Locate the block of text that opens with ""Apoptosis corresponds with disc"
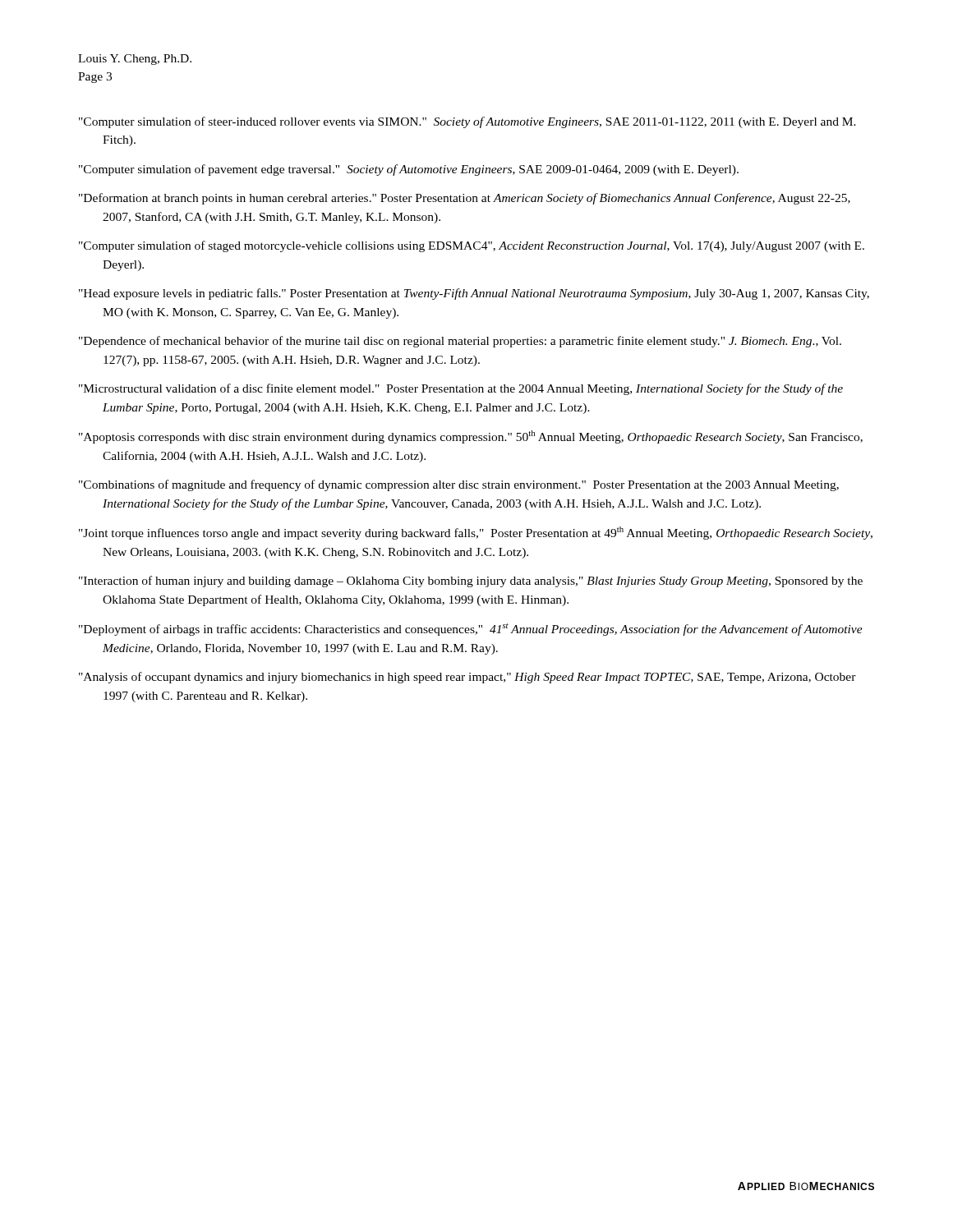 click(x=471, y=445)
